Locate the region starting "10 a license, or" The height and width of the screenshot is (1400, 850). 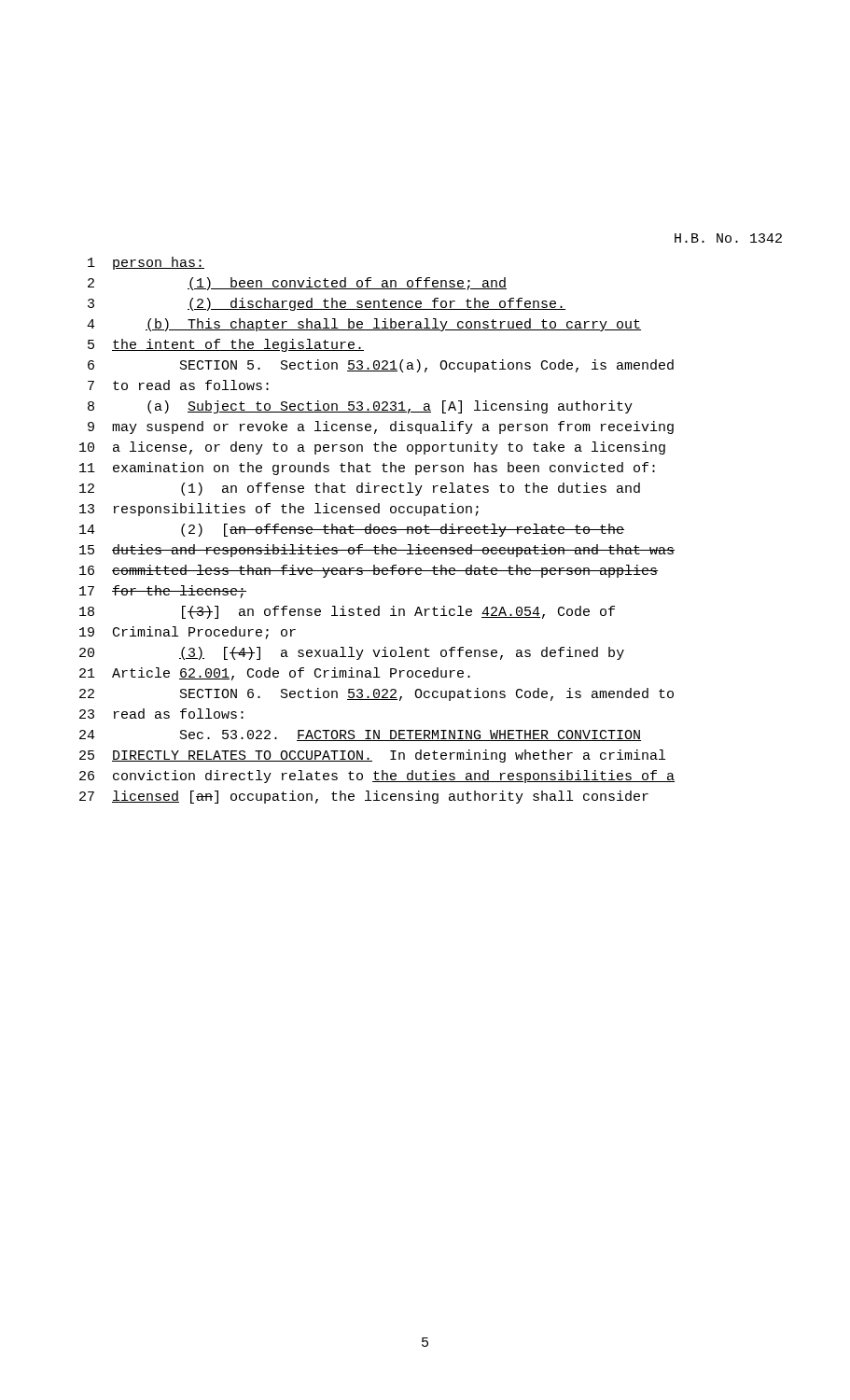pyautogui.click(x=367, y=449)
